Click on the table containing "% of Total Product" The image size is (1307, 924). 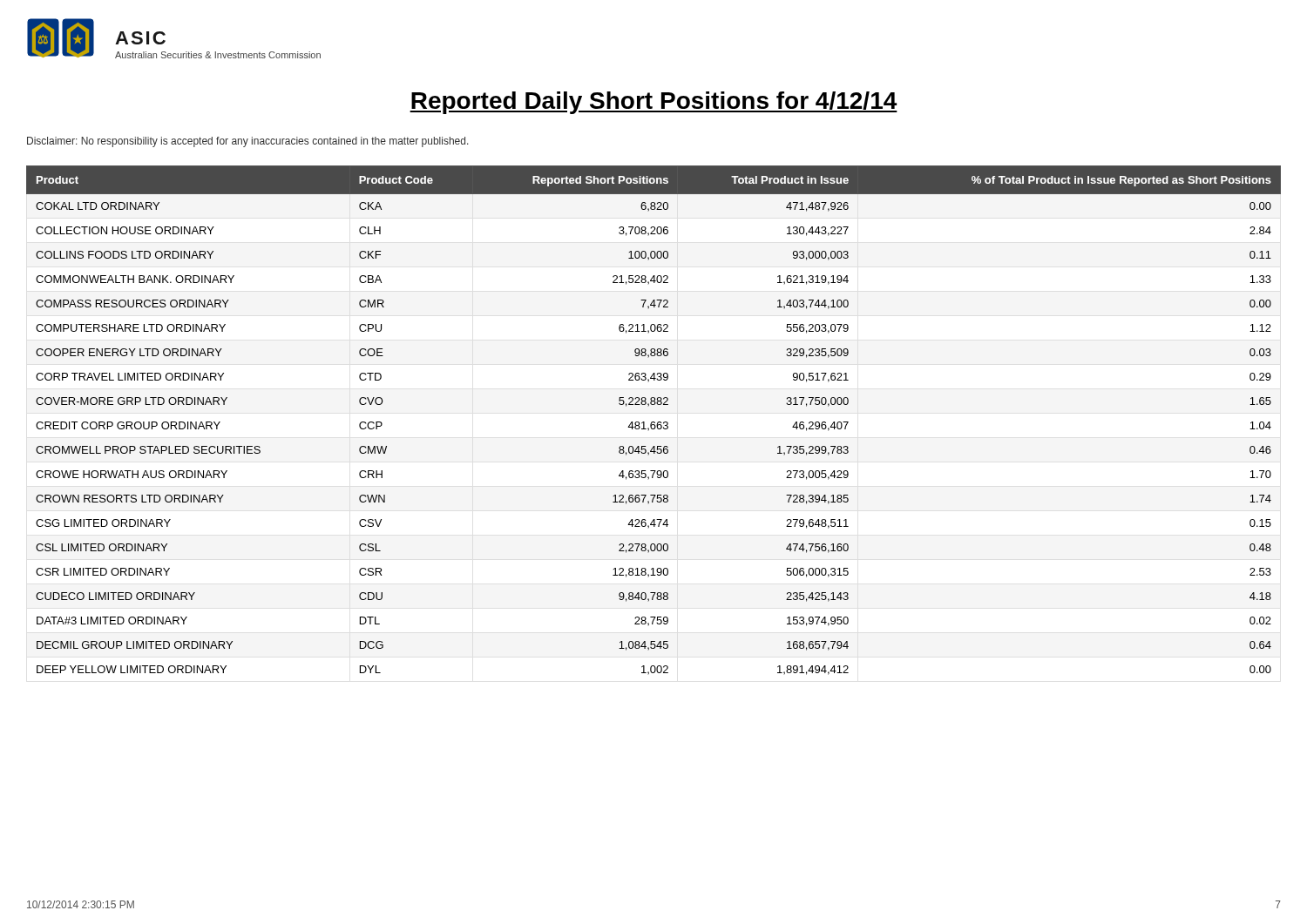(x=654, y=424)
